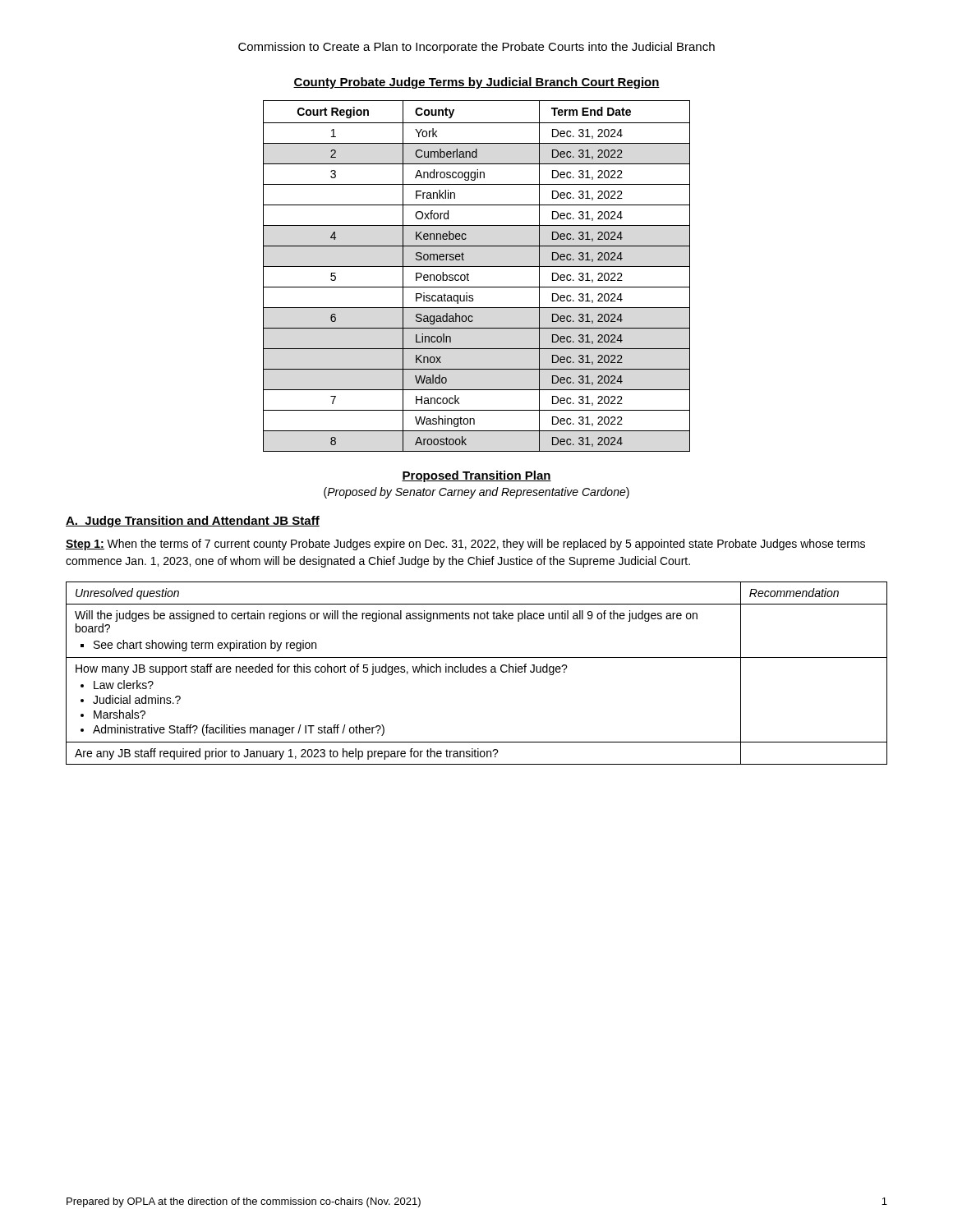Locate the section header that says "Proposed Transition Plan"
This screenshot has height=1232, width=953.
(476, 475)
